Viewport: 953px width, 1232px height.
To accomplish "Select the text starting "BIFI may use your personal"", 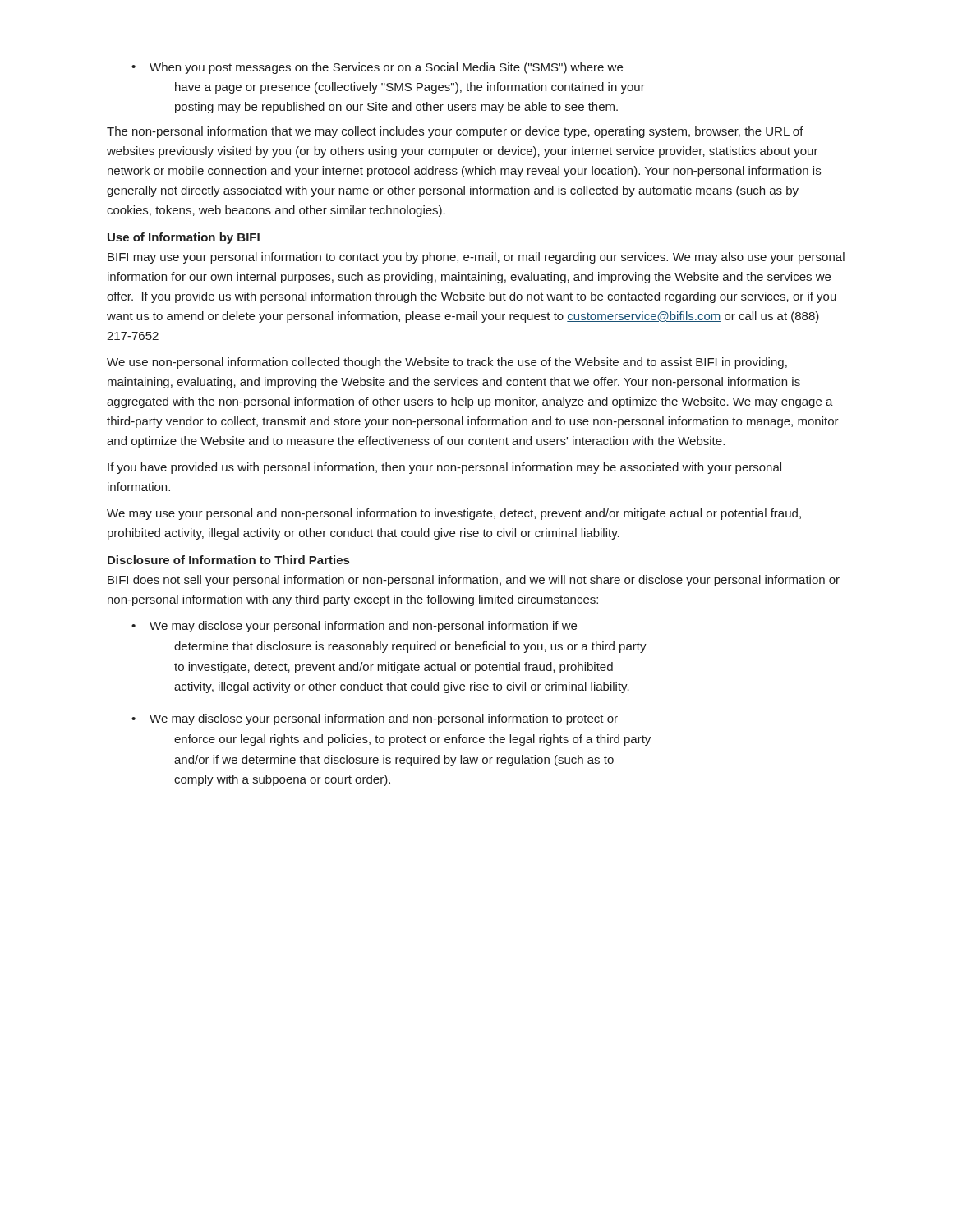I will coord(476,296).
